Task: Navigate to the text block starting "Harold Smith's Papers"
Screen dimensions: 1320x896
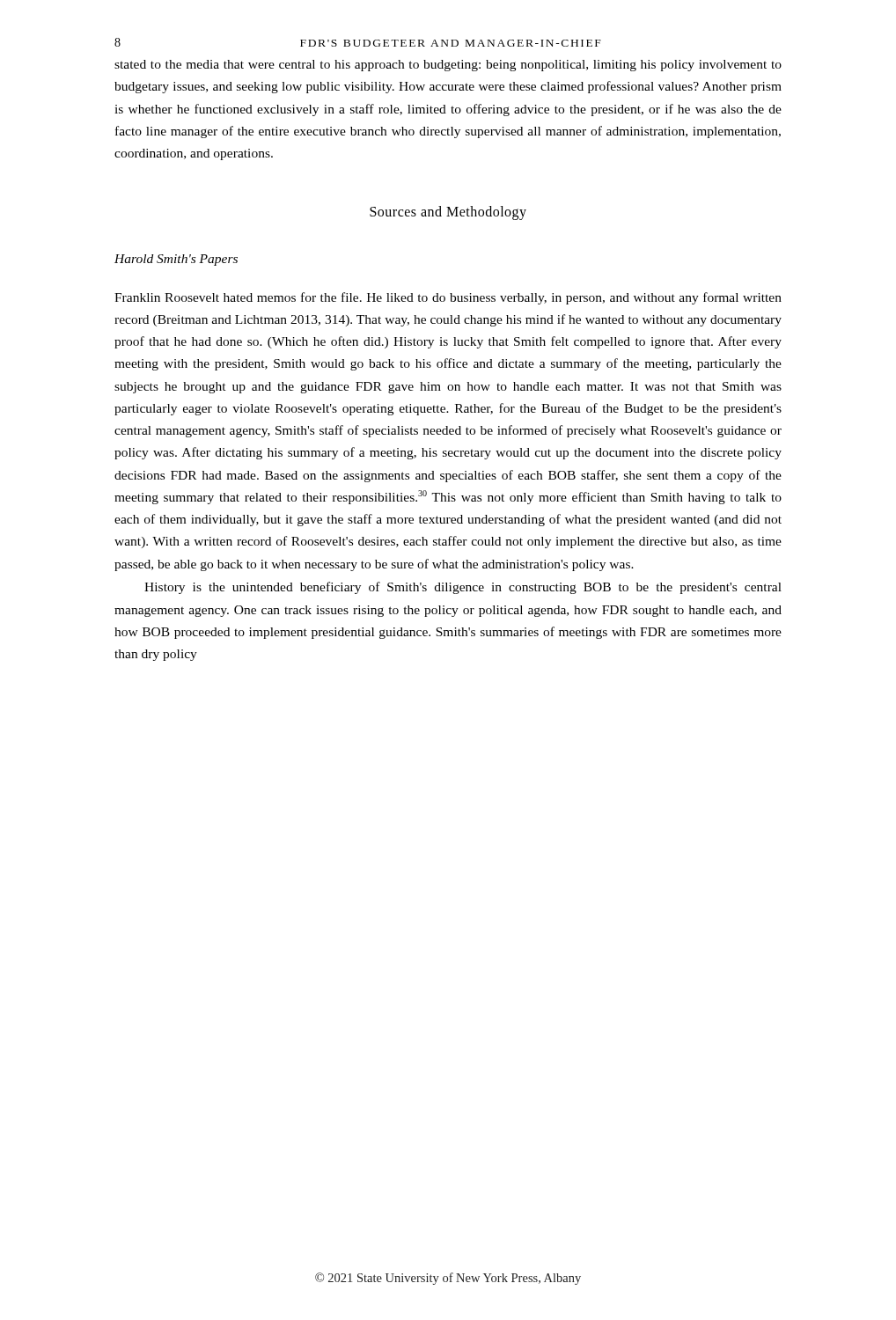Action: pyautogui.click(x=176, y=258)
